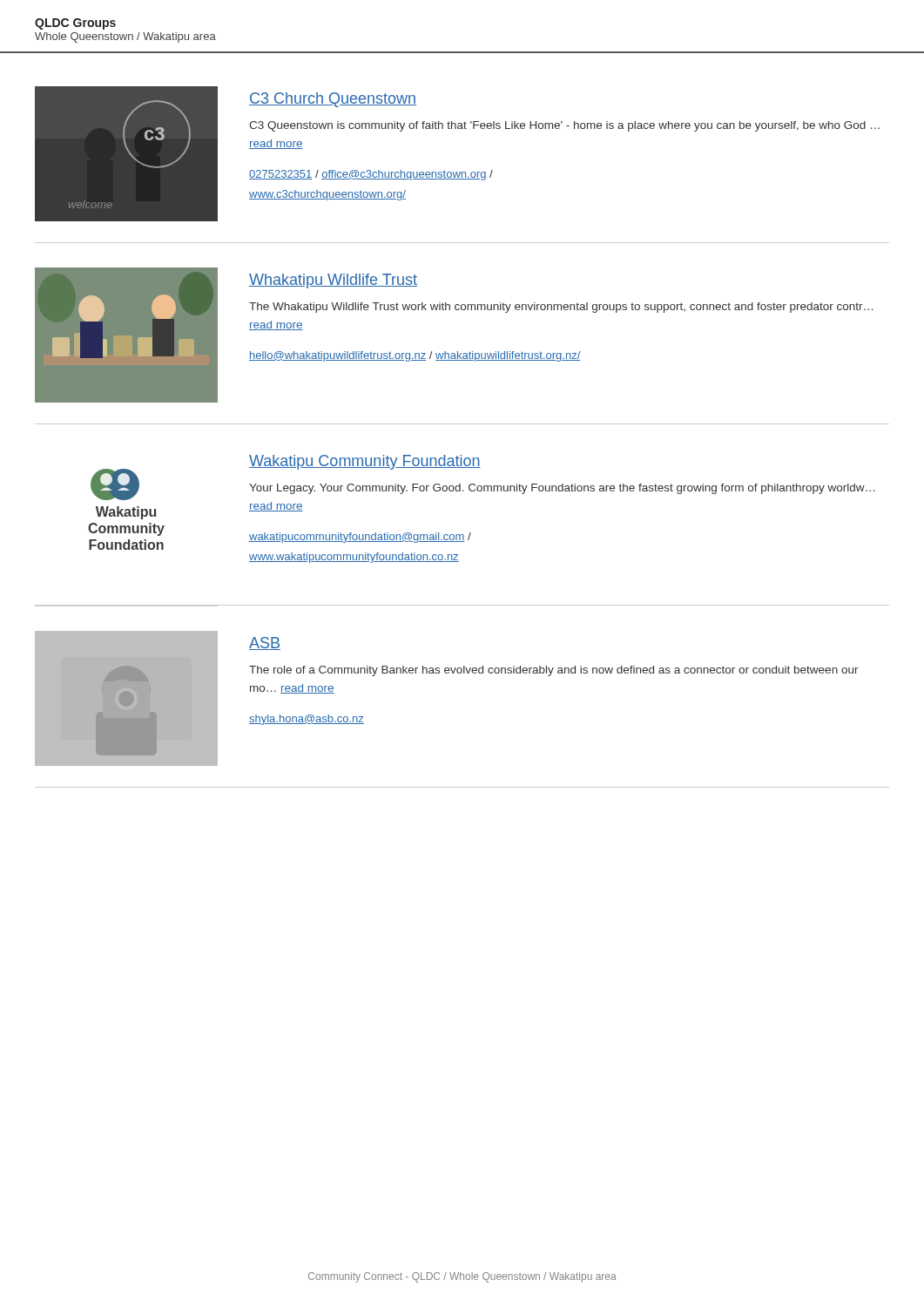924x1307 pixels.
Task: Click on the text block containing "Your Legacy. Your Community. For"
Action: pos(563,497)
